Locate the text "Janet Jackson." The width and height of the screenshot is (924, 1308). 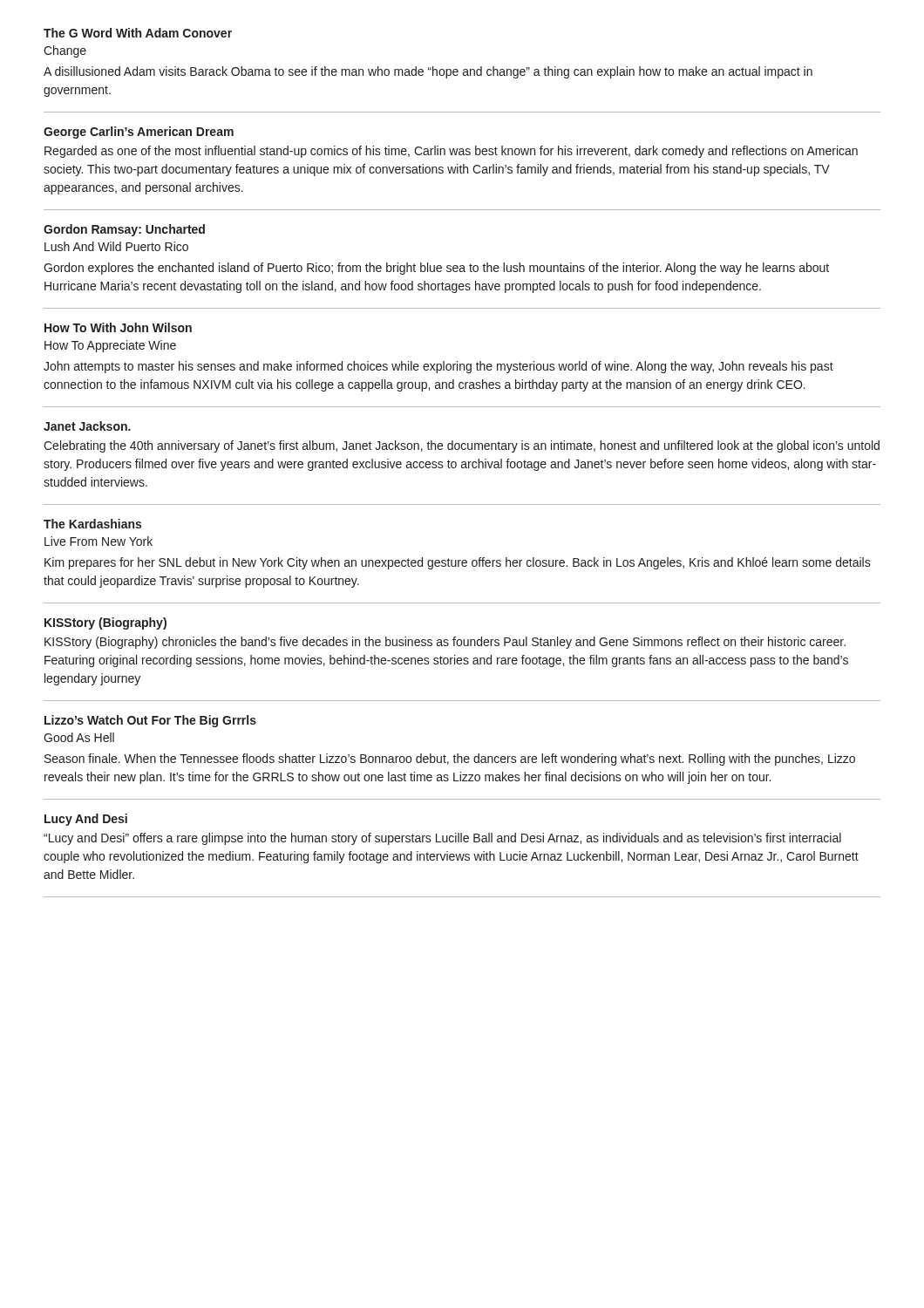(87, 426)
